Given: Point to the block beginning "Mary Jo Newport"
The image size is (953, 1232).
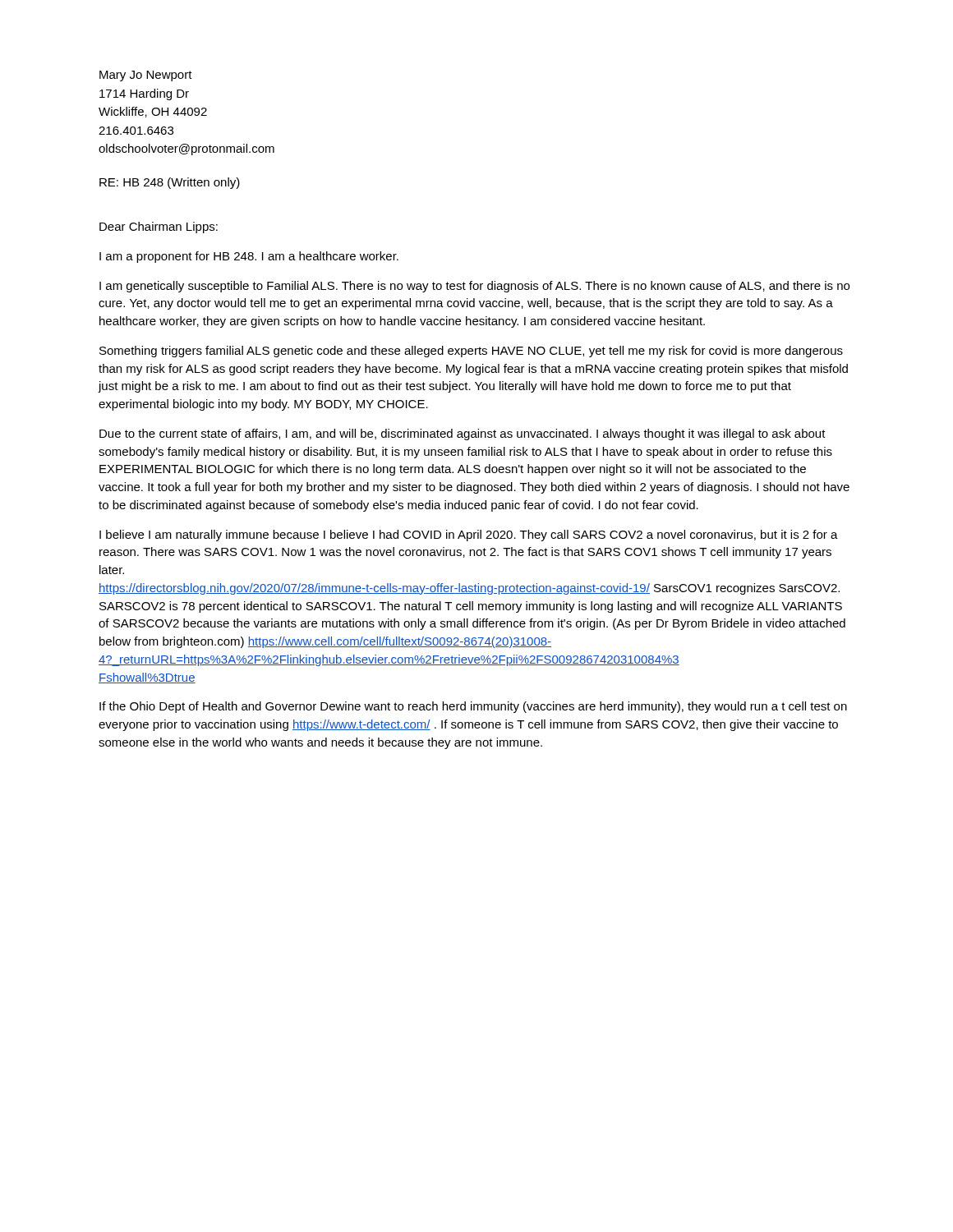Looking at the screenshot, I should click(x=187, y=111).
